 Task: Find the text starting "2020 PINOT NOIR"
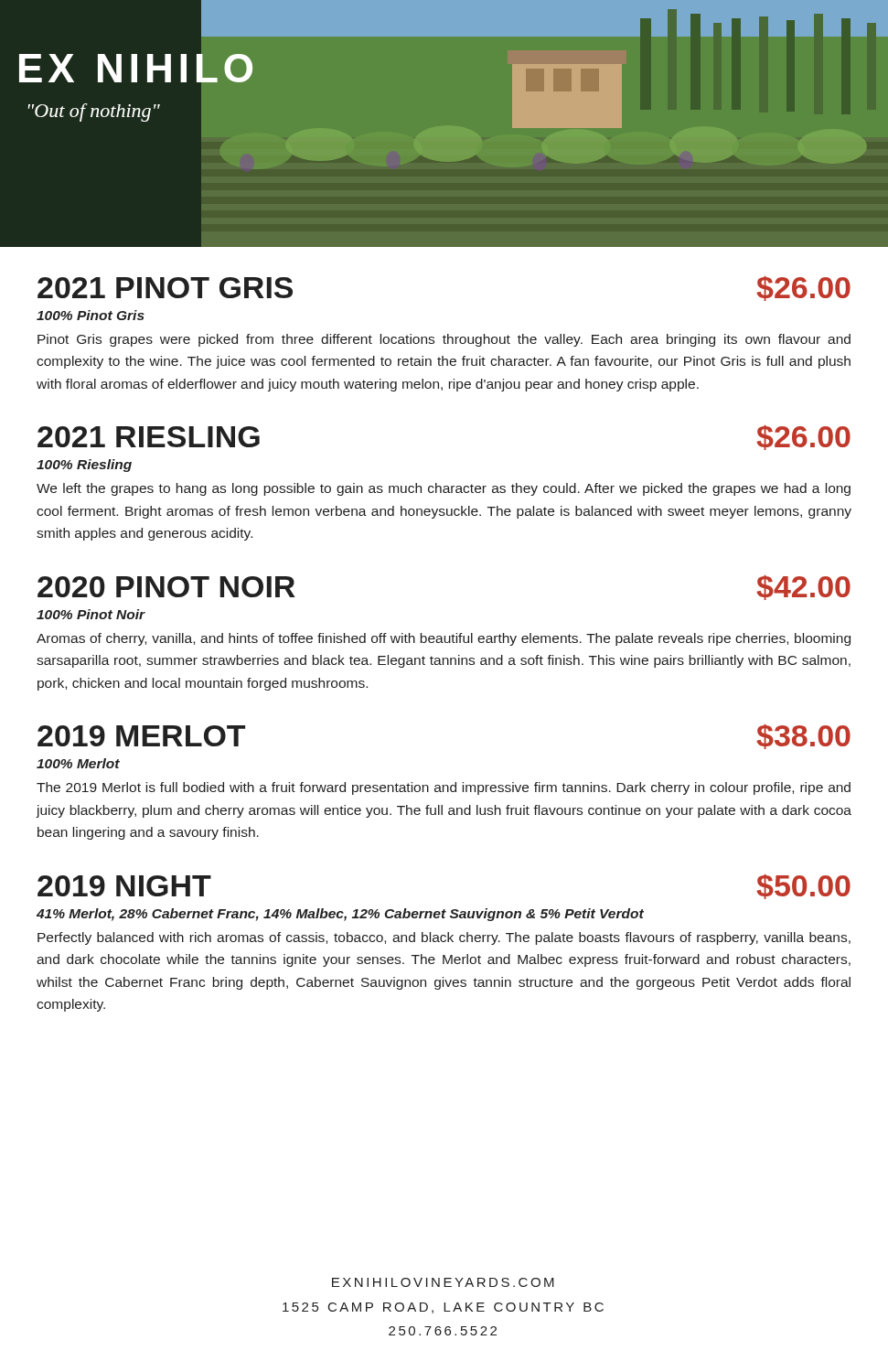pos(155,588)
